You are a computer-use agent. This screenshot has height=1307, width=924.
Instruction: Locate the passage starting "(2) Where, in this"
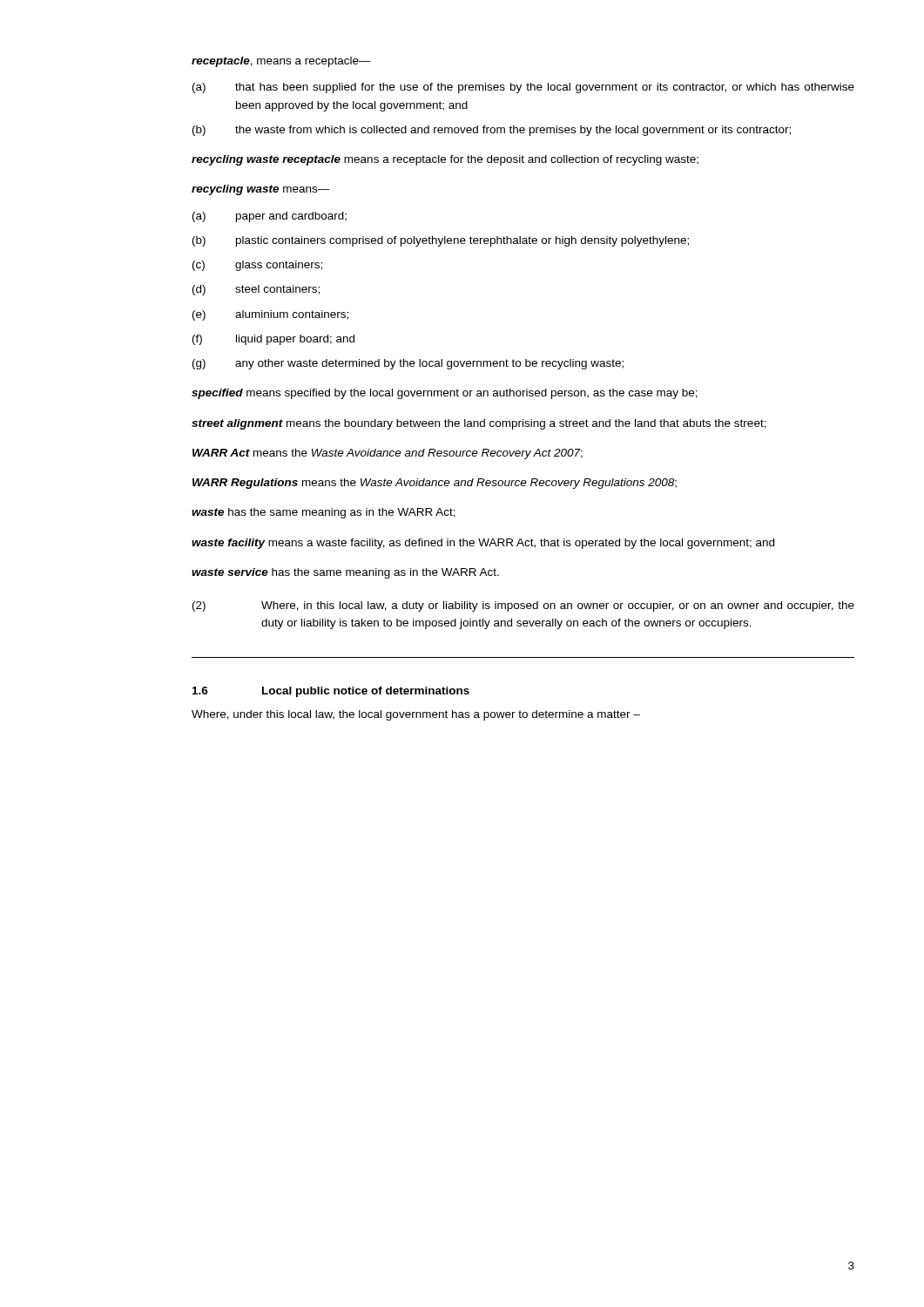coord(523,615)
